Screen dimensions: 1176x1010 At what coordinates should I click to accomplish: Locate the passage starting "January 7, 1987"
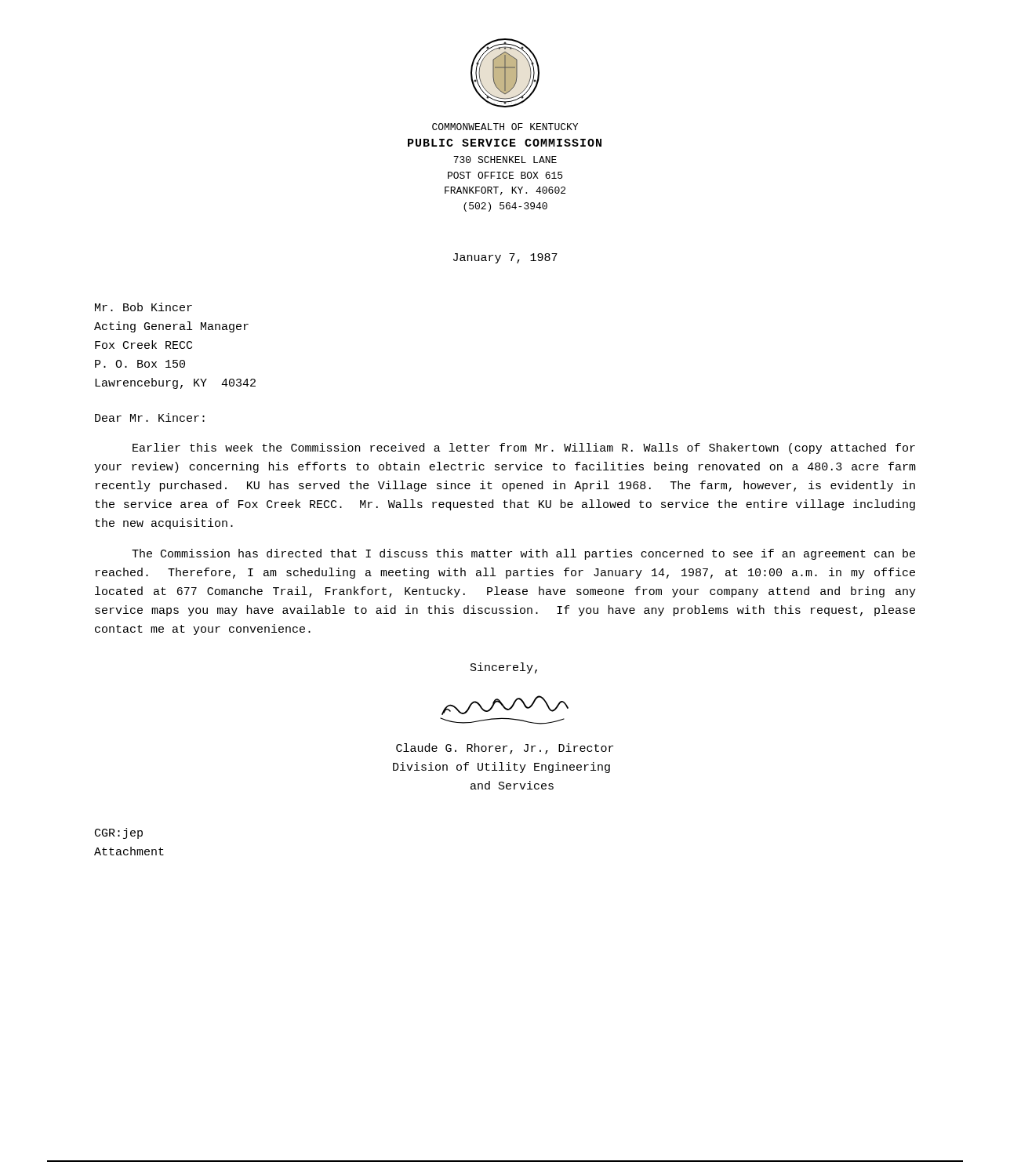505,258
